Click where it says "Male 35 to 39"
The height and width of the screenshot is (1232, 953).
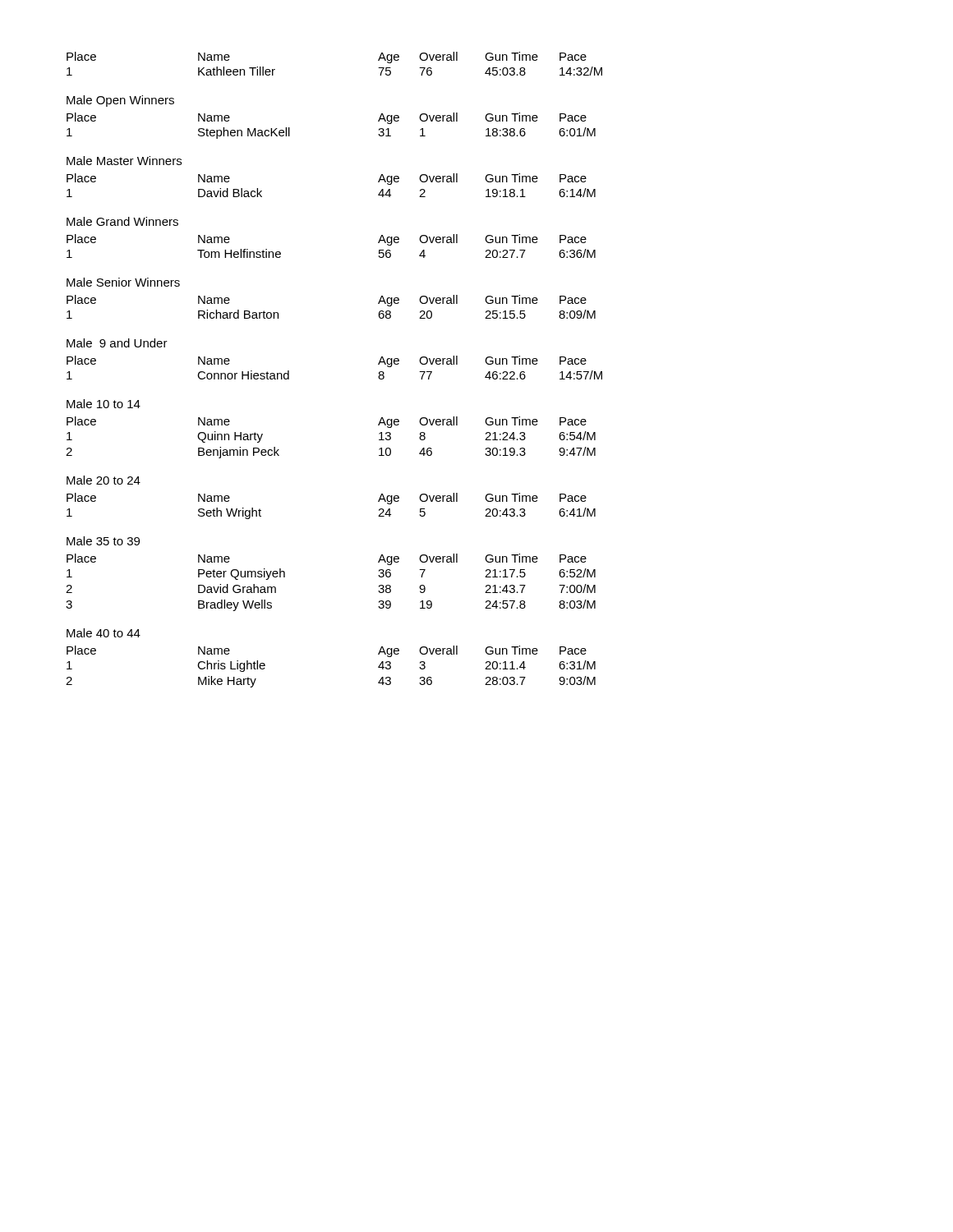[x=103, y=541]
